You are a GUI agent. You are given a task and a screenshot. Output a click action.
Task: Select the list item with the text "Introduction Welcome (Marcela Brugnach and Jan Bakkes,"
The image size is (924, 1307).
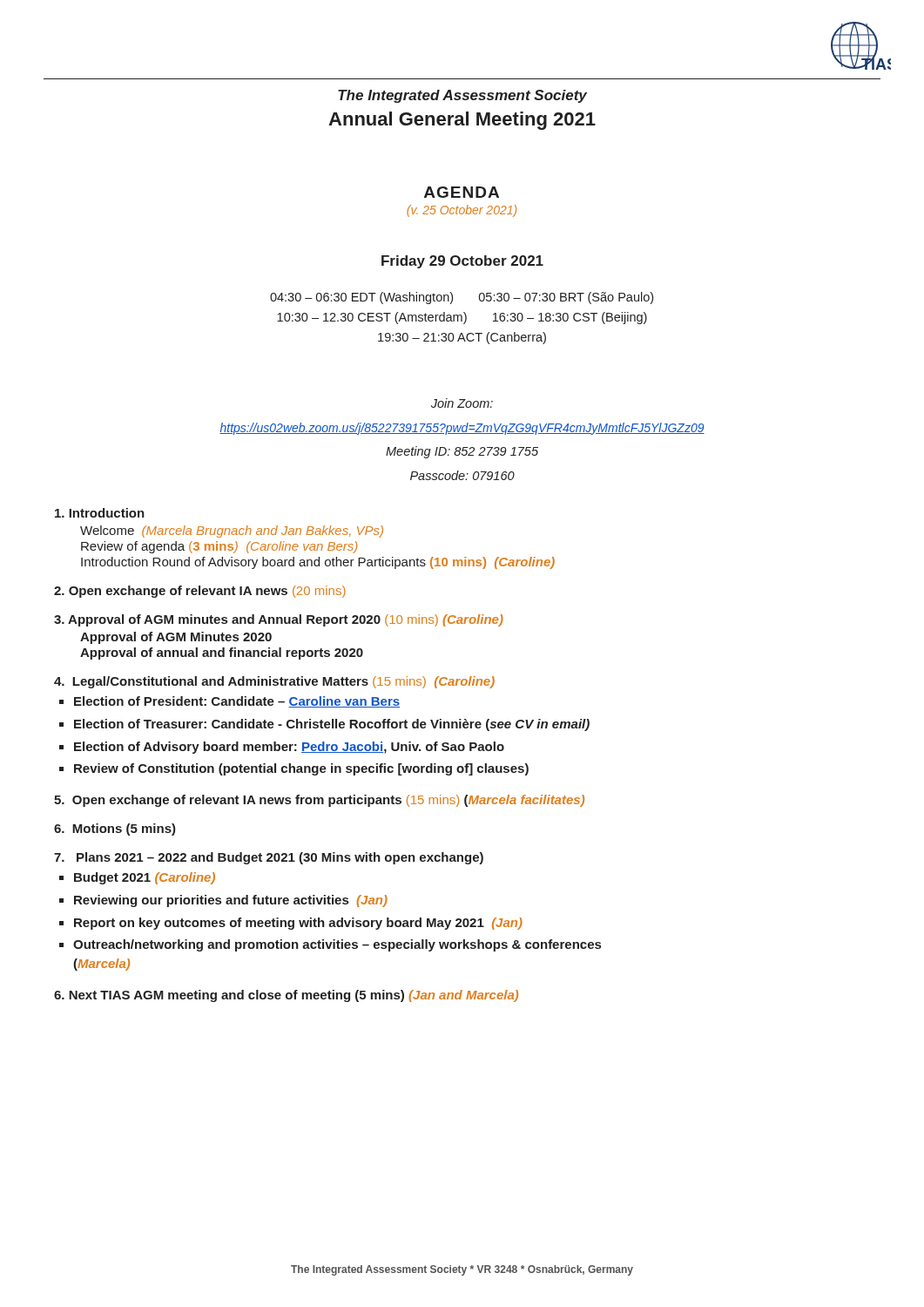point(100,513)
